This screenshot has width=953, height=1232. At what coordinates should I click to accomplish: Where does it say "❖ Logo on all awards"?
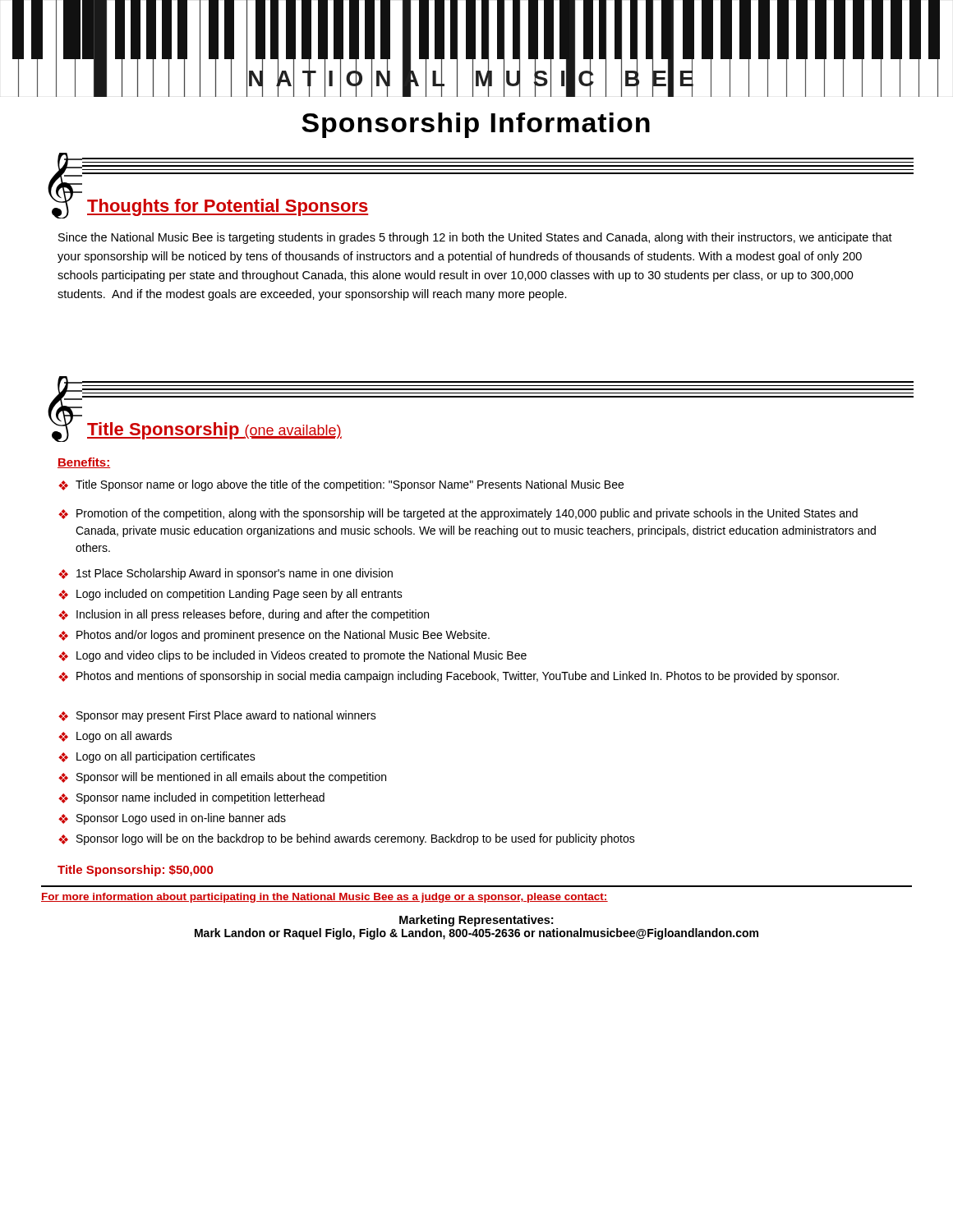pyautogui.click(x=115, y=737)
